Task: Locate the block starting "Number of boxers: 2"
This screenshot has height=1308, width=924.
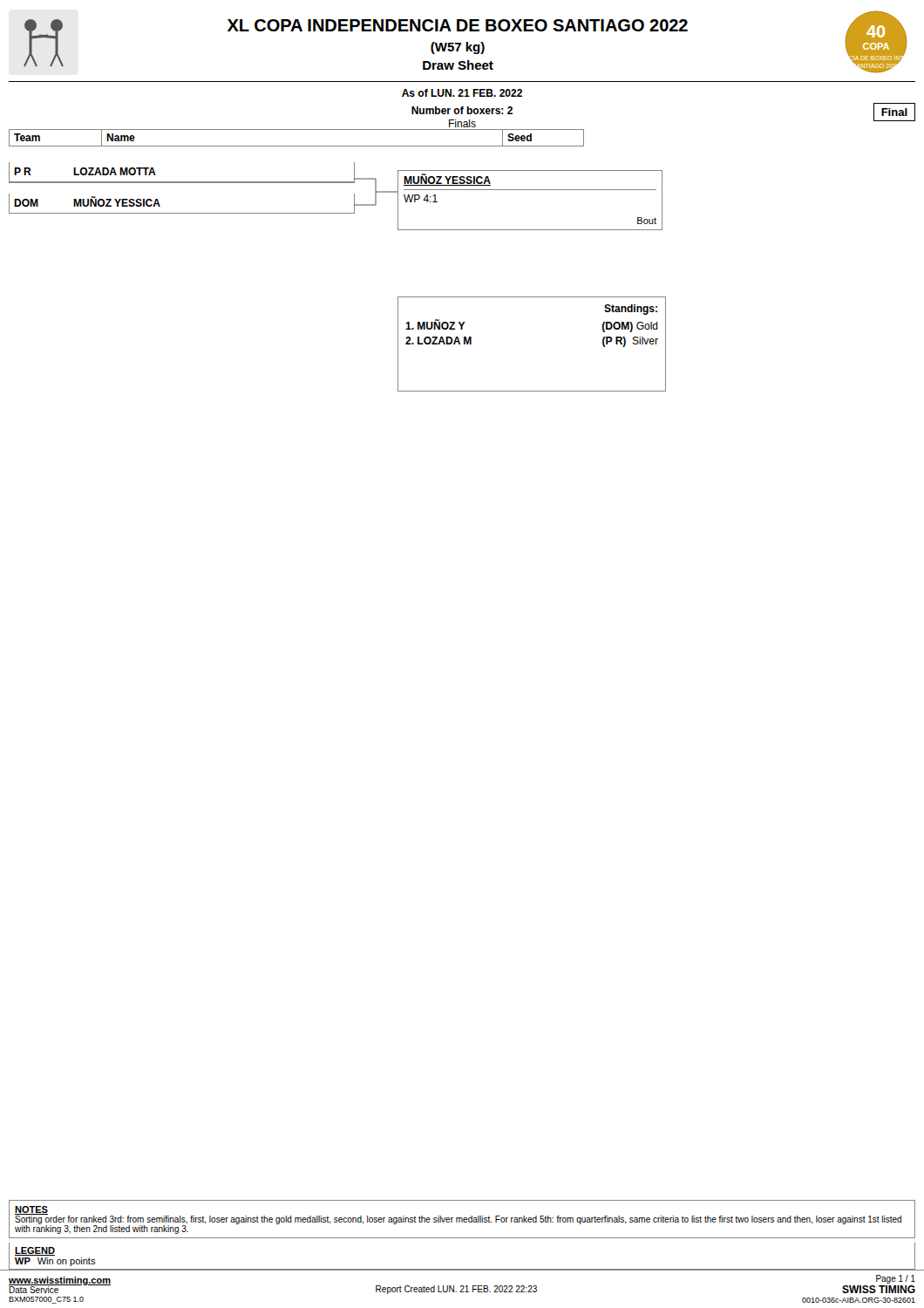Action: coord(462,111)
